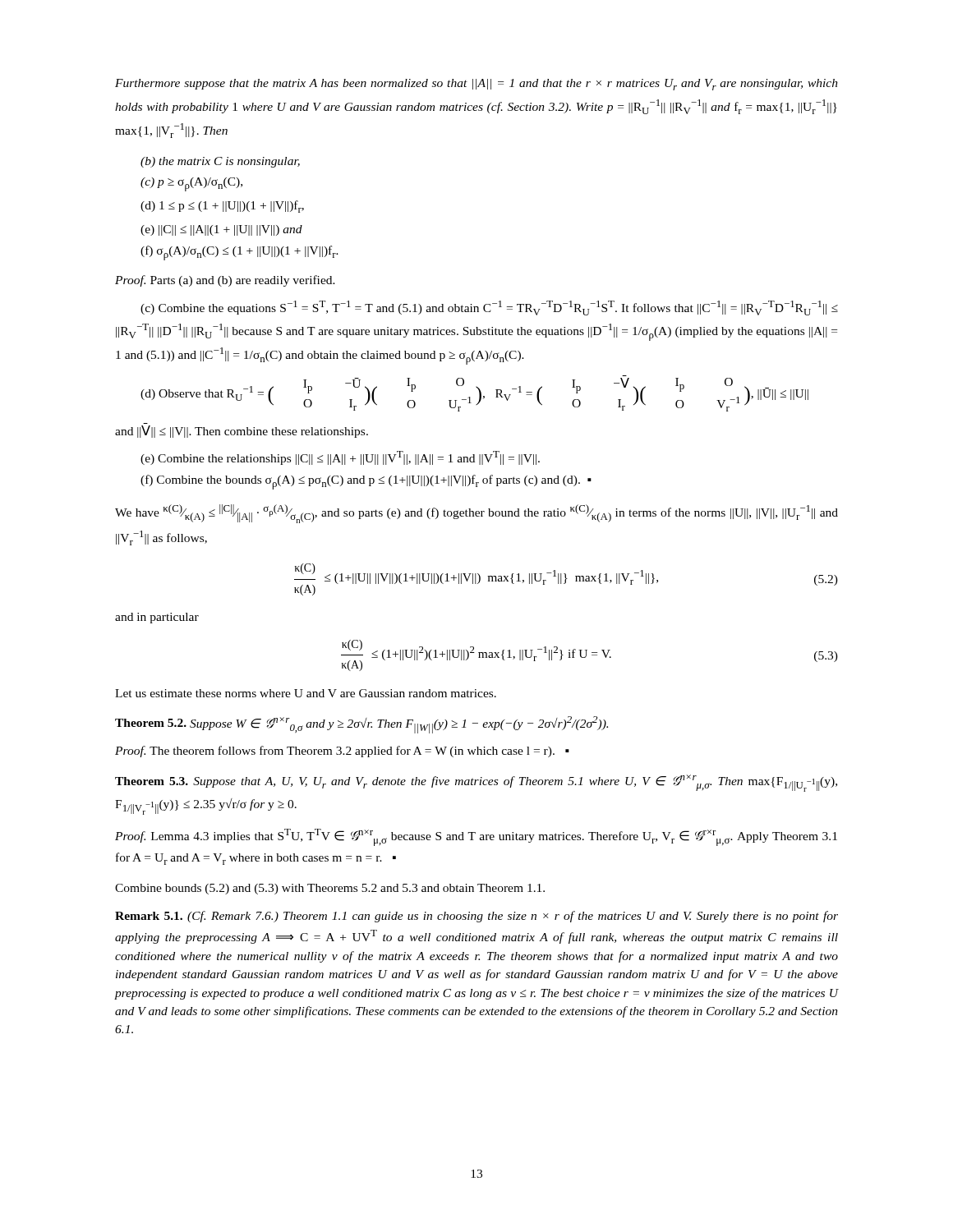The width and height of the screenshot is (953, 1232).
Task: Locate the list item that says "(e) ||C|| ≤ ||A||(1 + ||U|| ||V||)"
Action: [221, 229]
